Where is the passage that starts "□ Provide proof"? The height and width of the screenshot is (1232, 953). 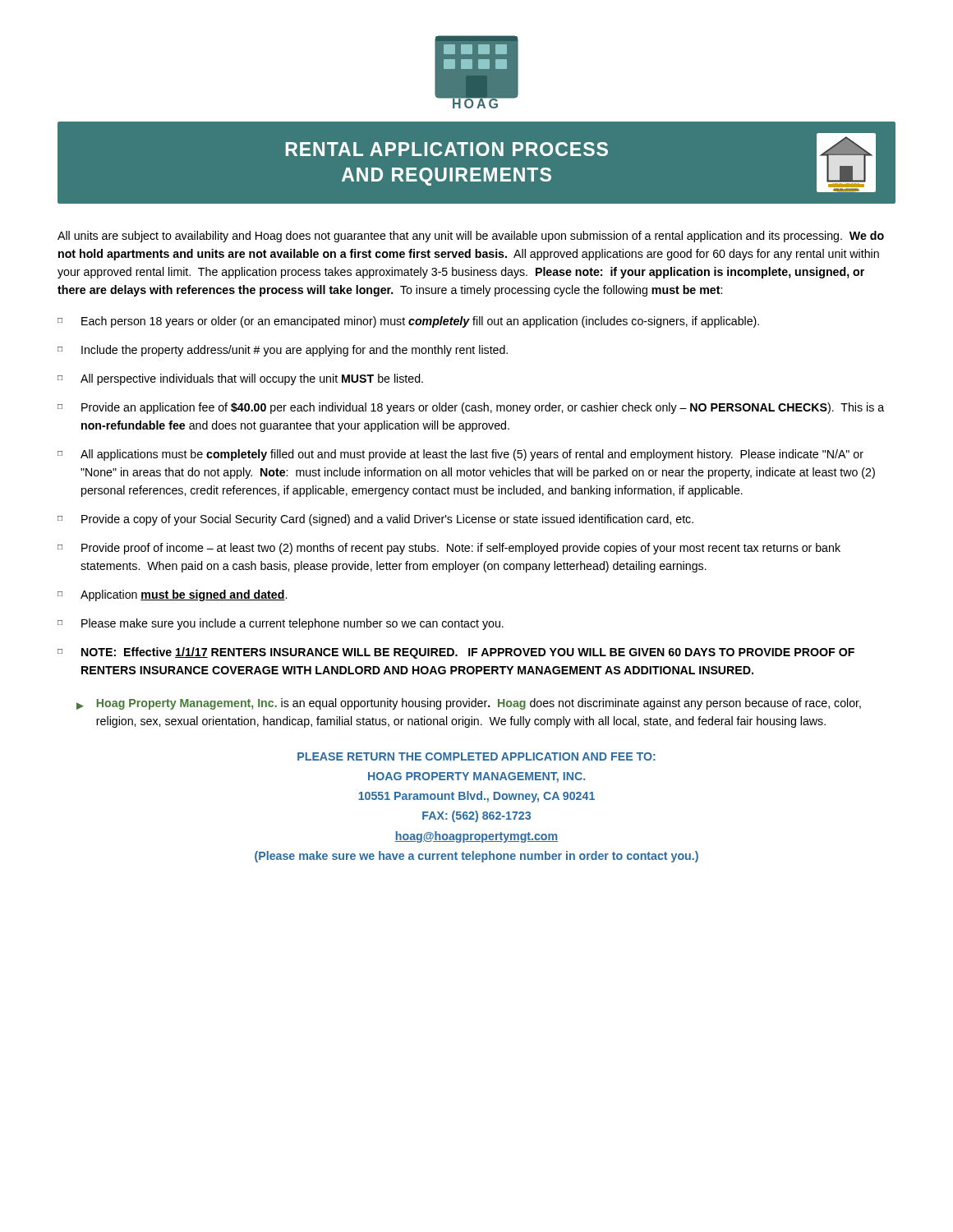(476, 557)
